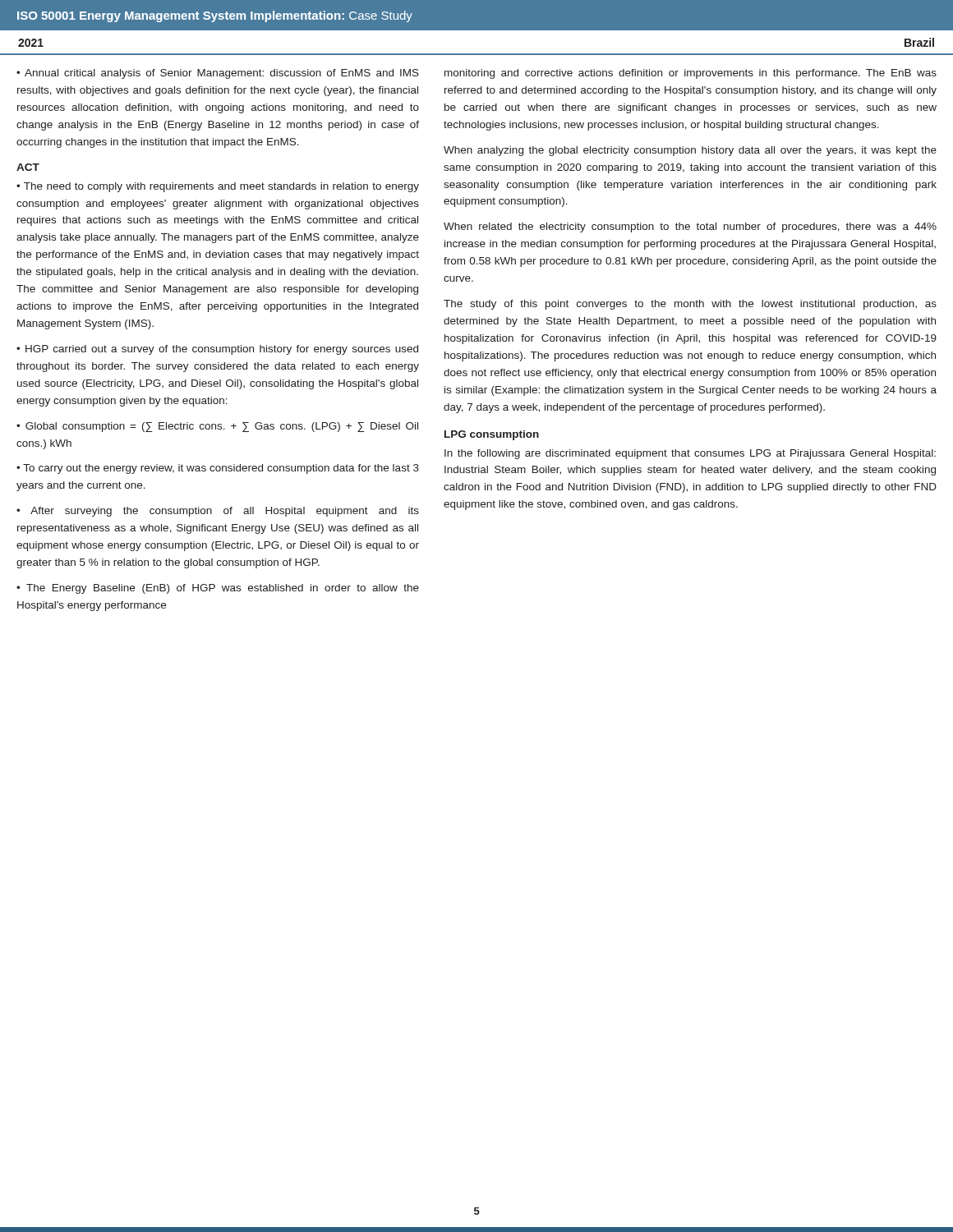Viewport: 953px width, 1232px height.
Task: Point to the block starting "• HGP carried"
Action: tap(218, 374)
